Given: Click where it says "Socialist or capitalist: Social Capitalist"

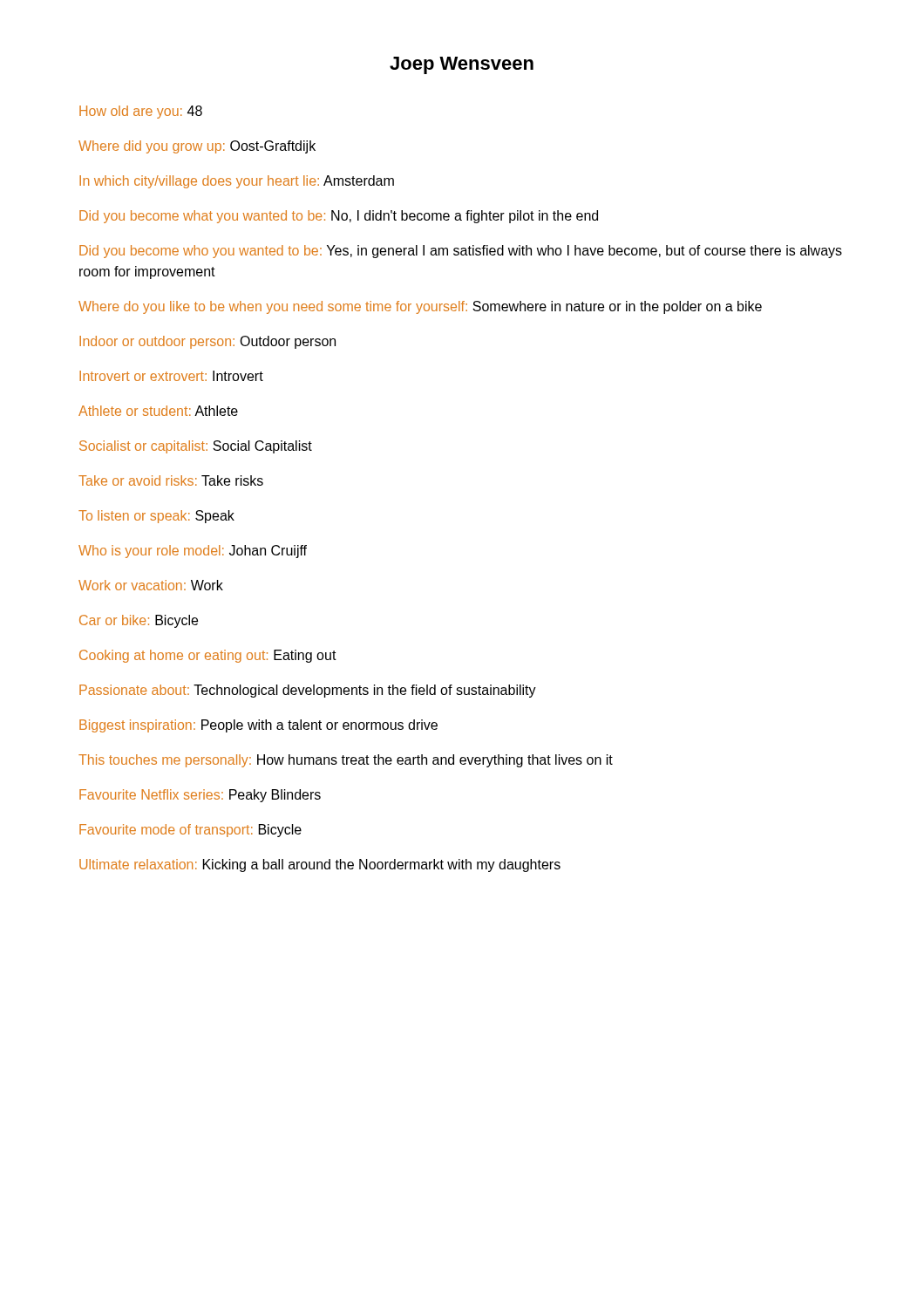Looking at the screenshot, I should (195, 446).
